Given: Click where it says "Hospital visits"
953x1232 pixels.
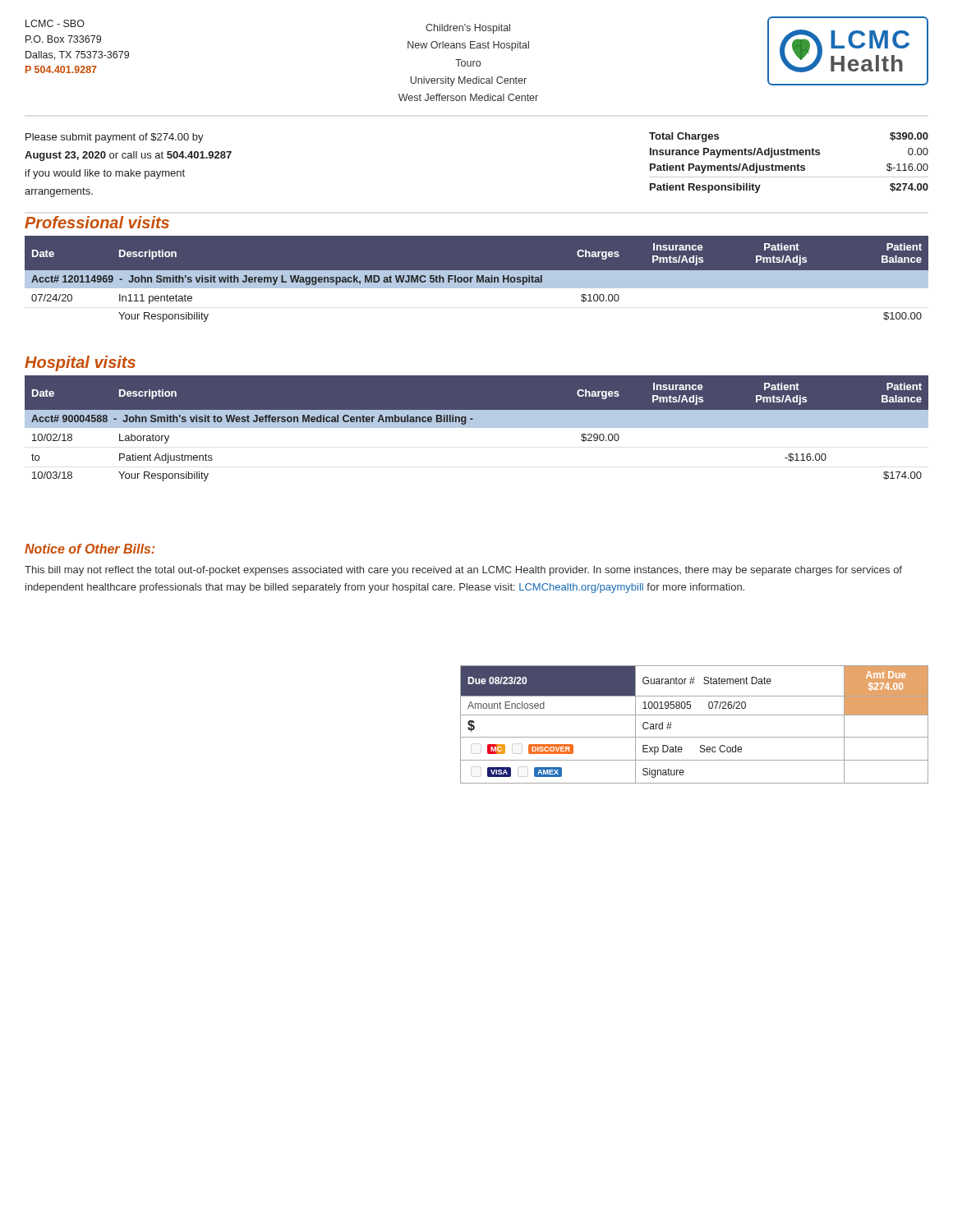Looking at the screenshot, I should click(x=80, y=362).
